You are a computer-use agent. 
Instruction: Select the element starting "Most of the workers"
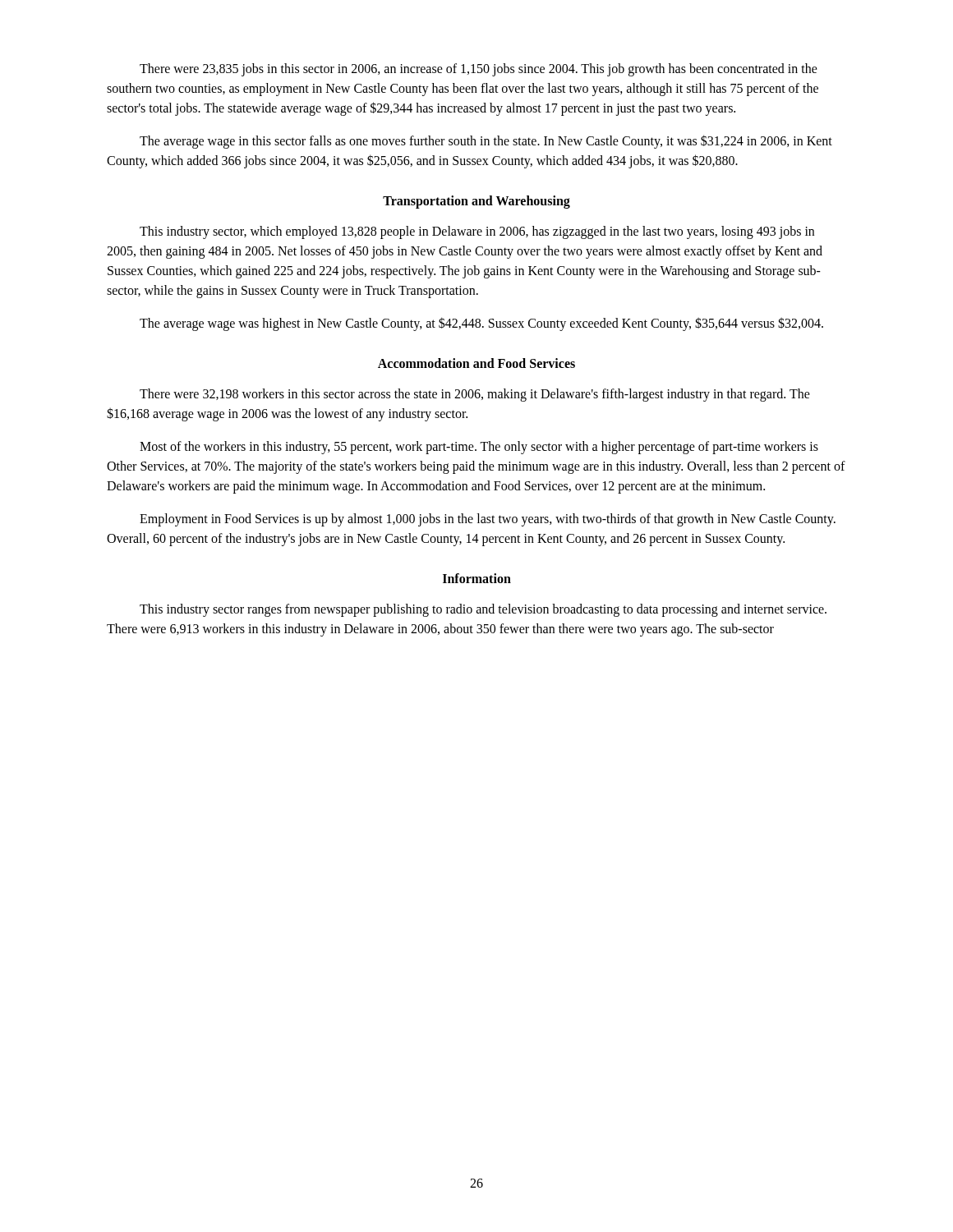pyautogui.click(x=476, y=467)
